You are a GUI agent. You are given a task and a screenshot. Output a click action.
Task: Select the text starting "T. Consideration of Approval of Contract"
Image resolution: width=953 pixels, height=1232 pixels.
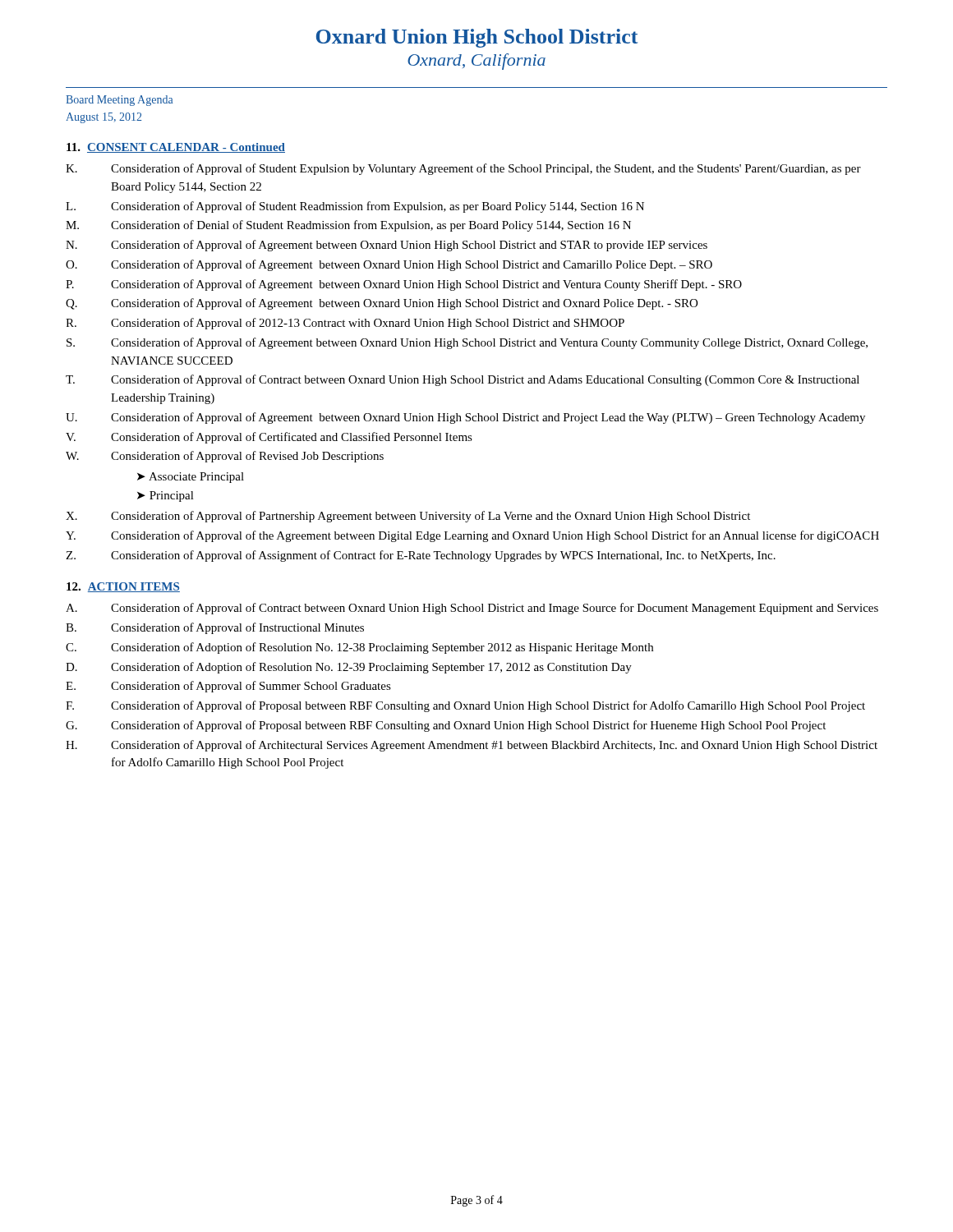[476, 389]
